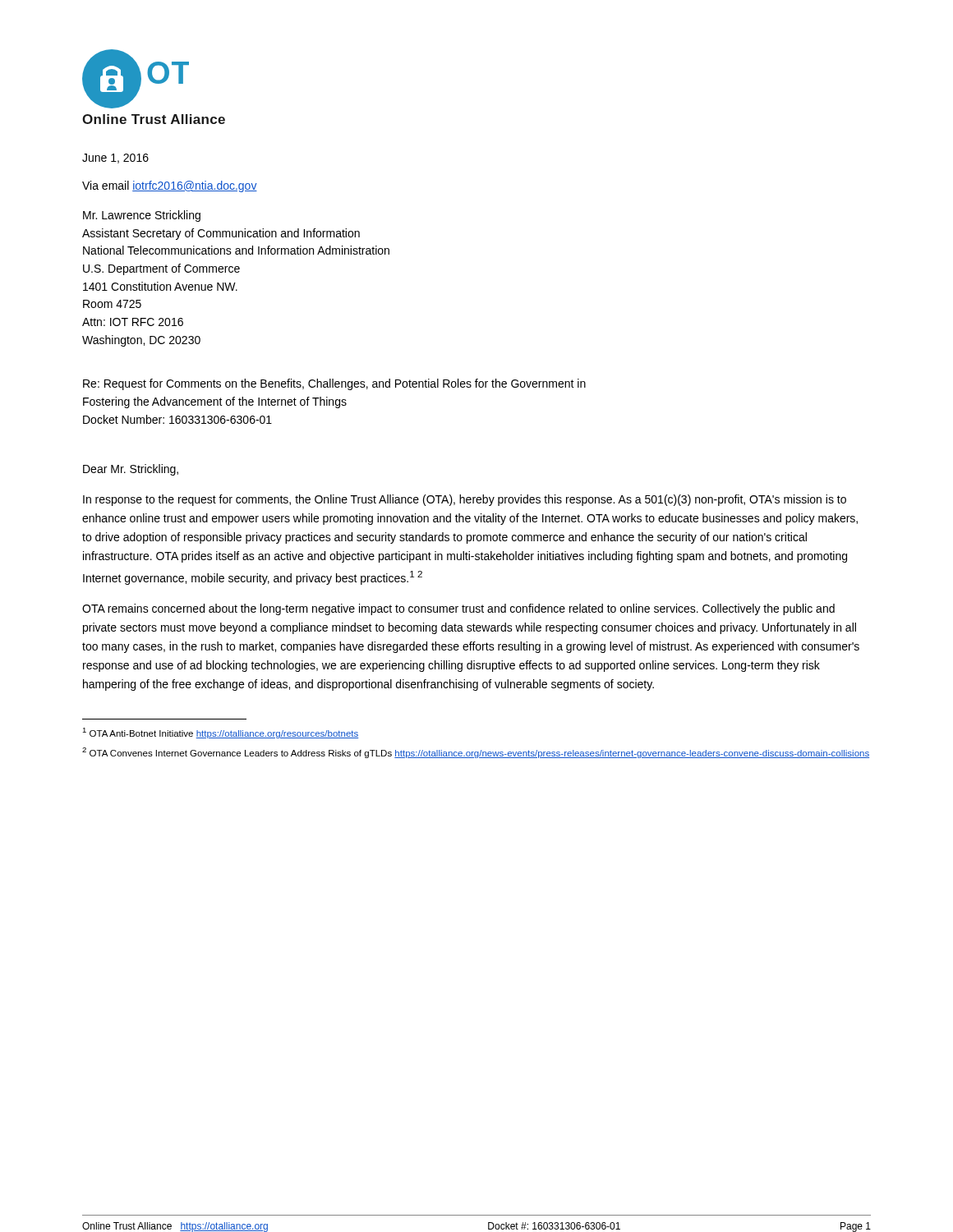This screenshot has height=1232, width=953.
Task: Select the footnote that says "1 OTA Anti-Botnet Initiative https://otalliance.org/resources/botnets"
Action: [220, 732]
